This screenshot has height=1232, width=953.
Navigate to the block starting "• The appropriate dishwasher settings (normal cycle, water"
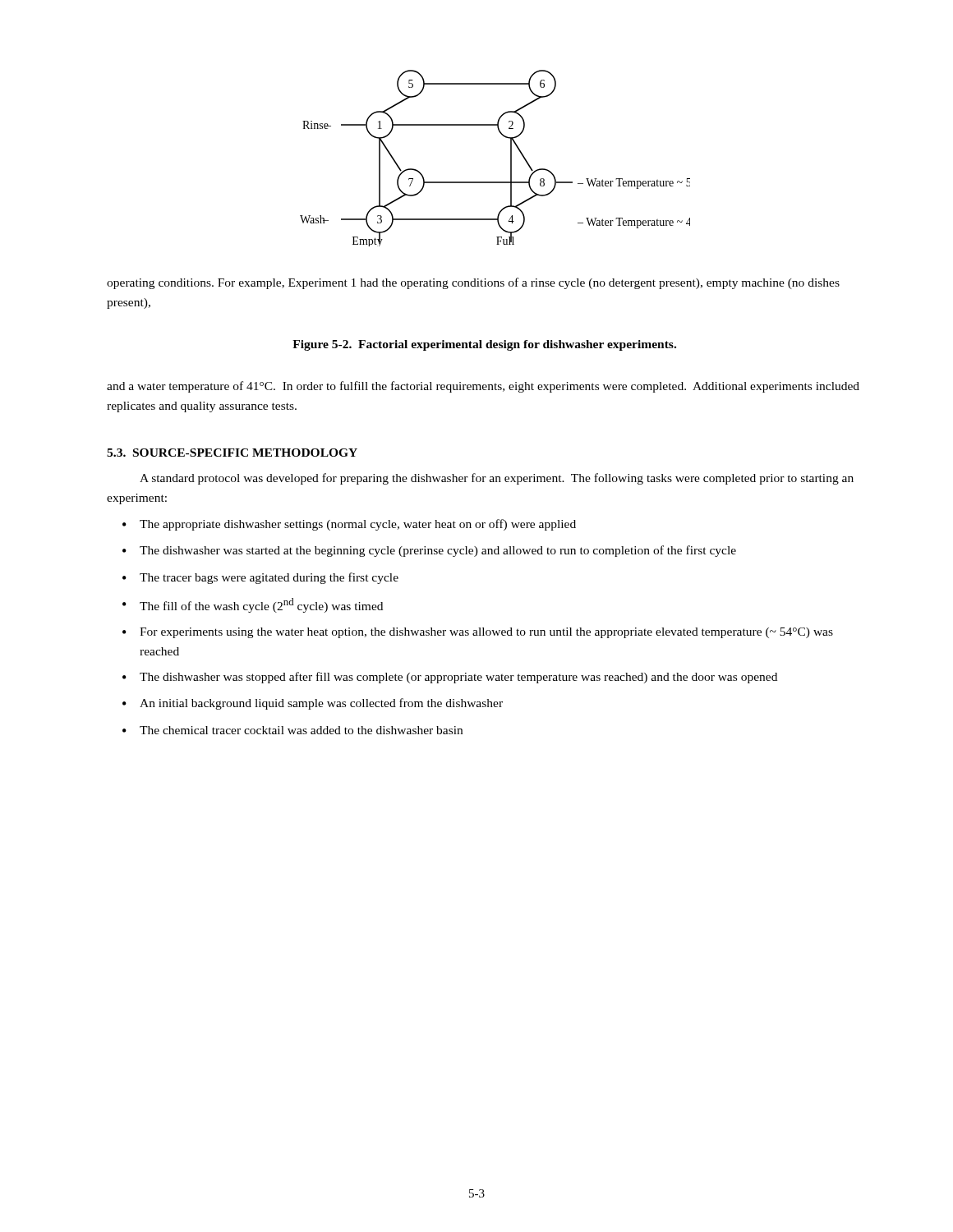tap(492, 525)
